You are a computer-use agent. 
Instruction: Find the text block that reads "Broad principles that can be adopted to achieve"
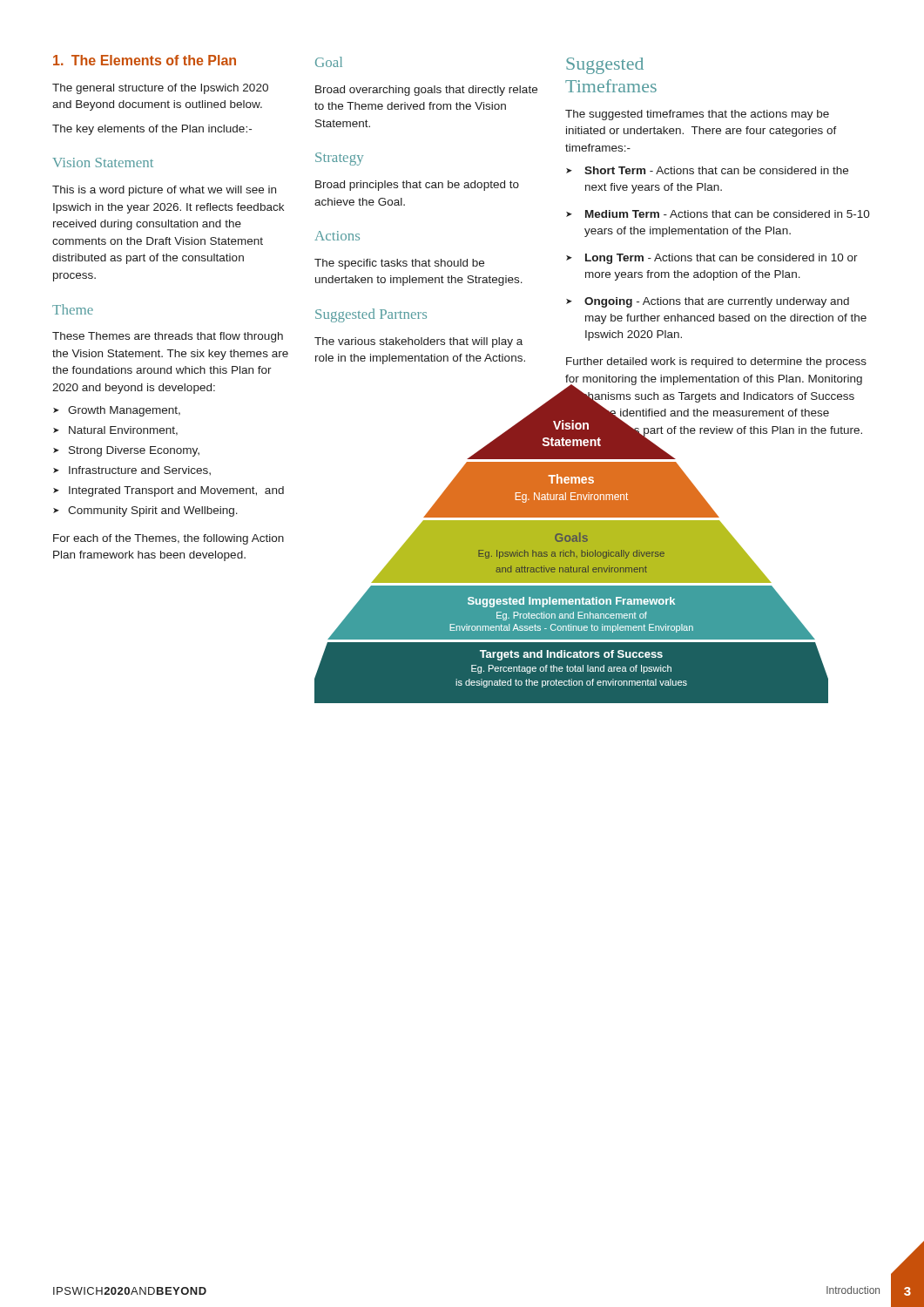click(428, 193)
